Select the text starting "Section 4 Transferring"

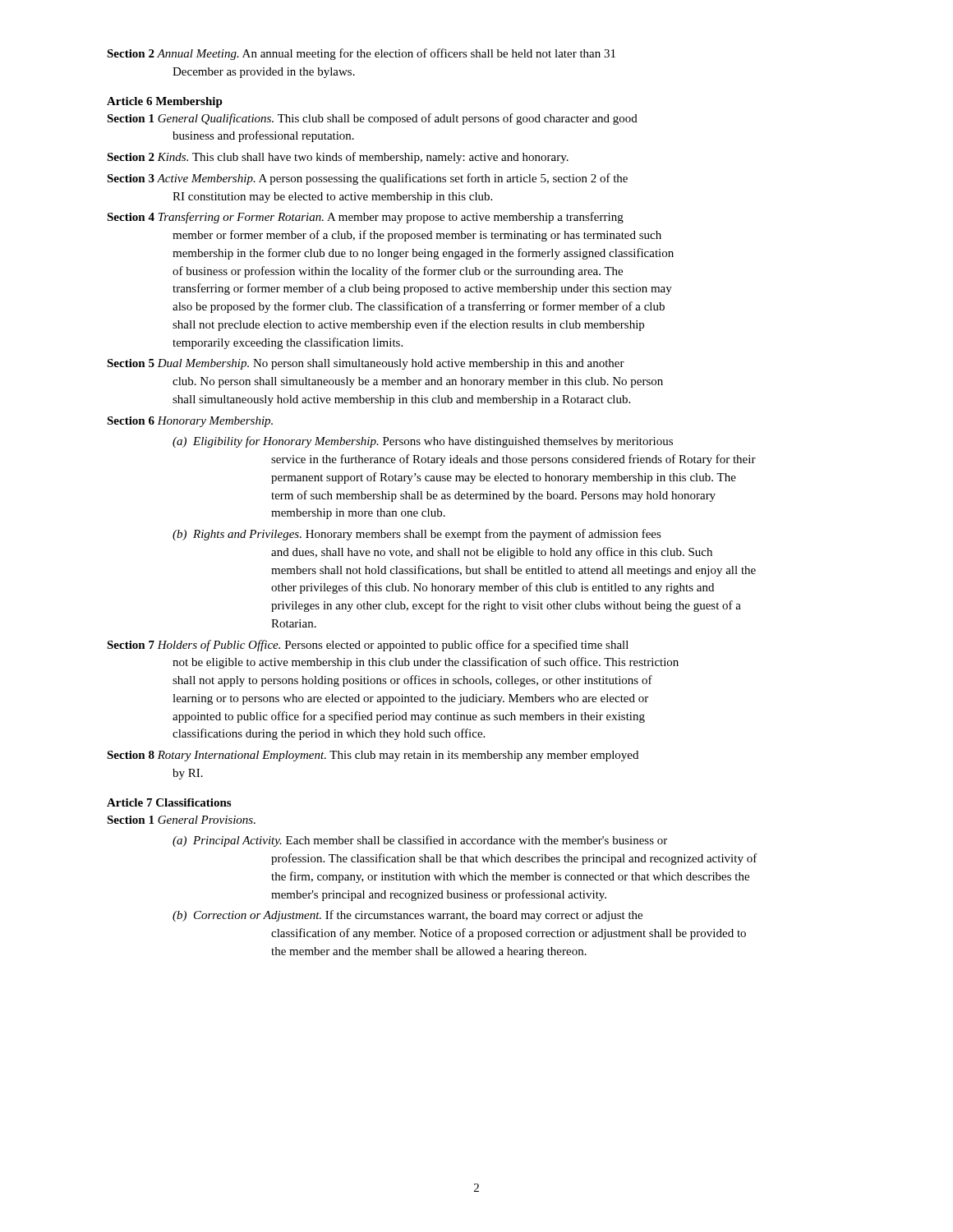[x=476, y=280]
